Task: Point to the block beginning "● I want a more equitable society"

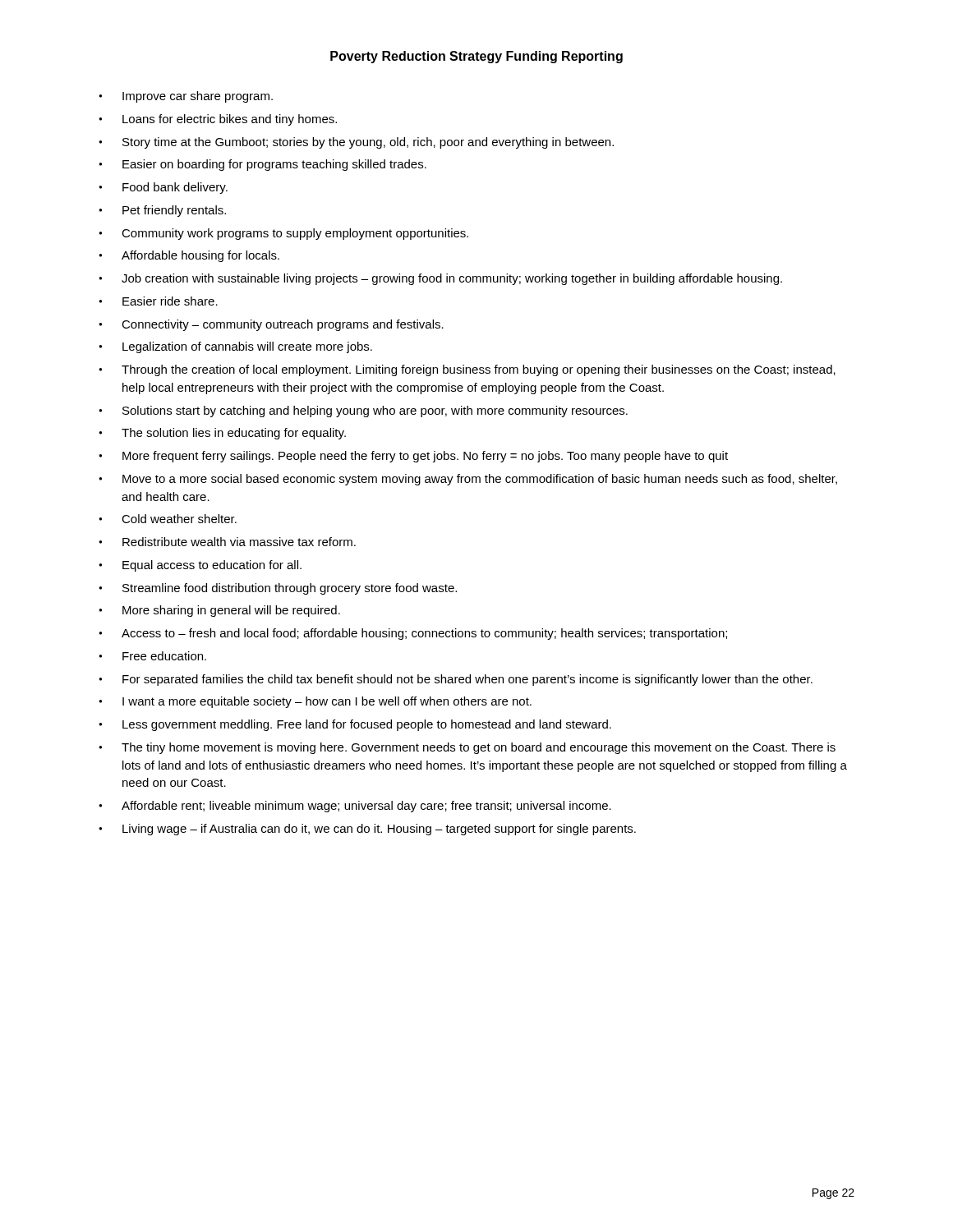Action: click(x=476, y=702)
